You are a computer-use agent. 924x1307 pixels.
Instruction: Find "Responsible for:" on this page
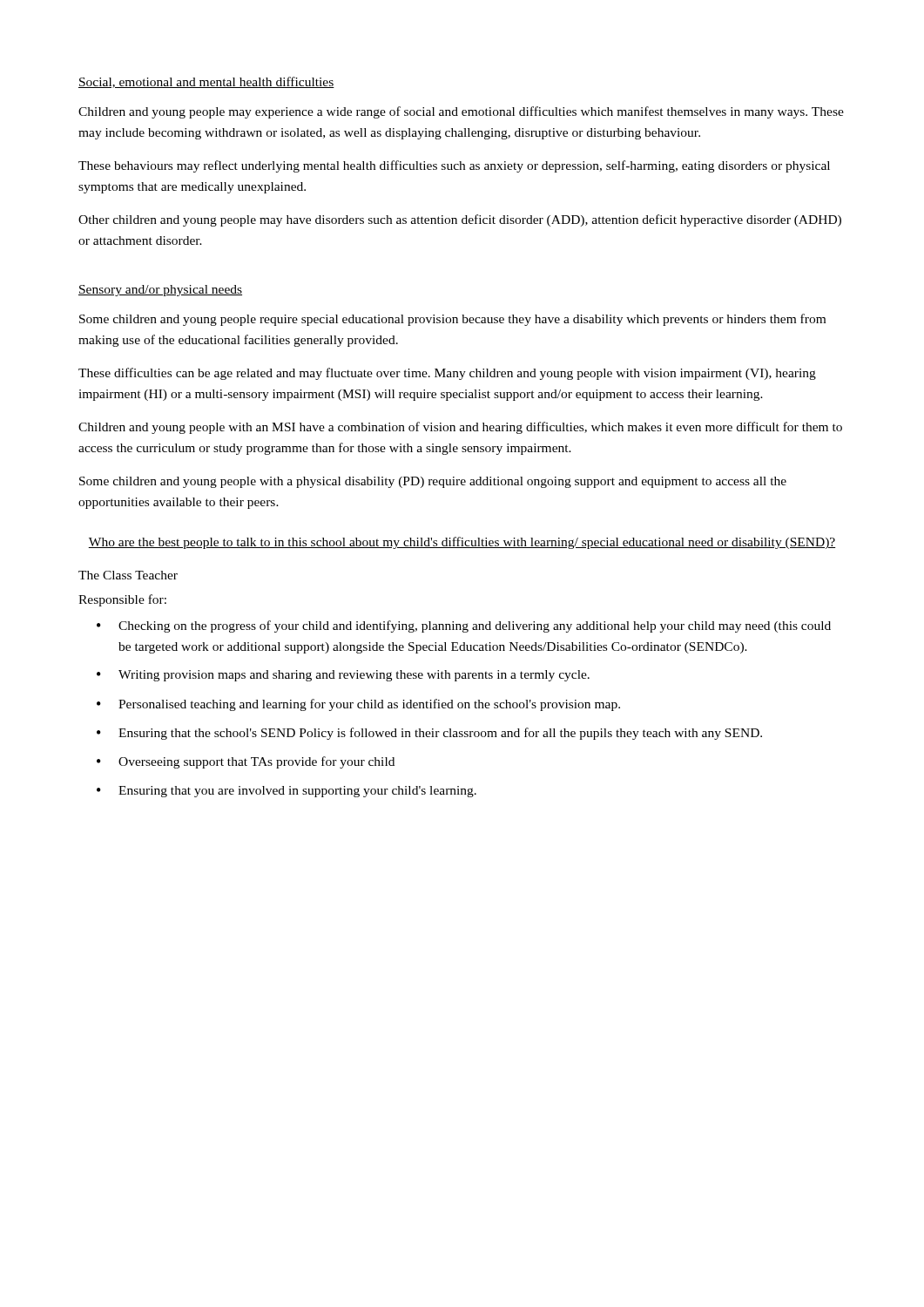point(123,599)
